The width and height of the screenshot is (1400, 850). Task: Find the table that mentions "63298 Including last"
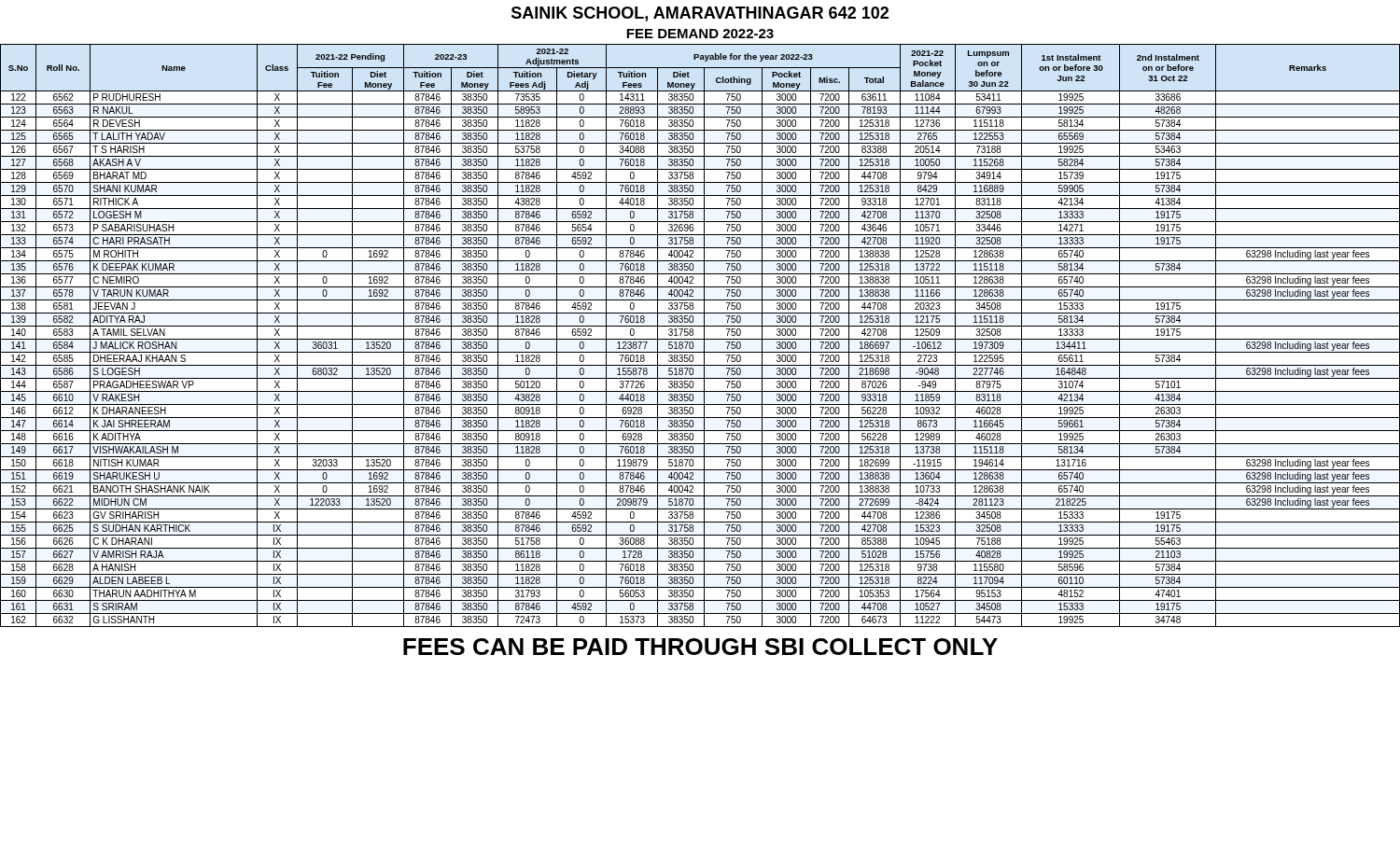(x=700, y=335)
